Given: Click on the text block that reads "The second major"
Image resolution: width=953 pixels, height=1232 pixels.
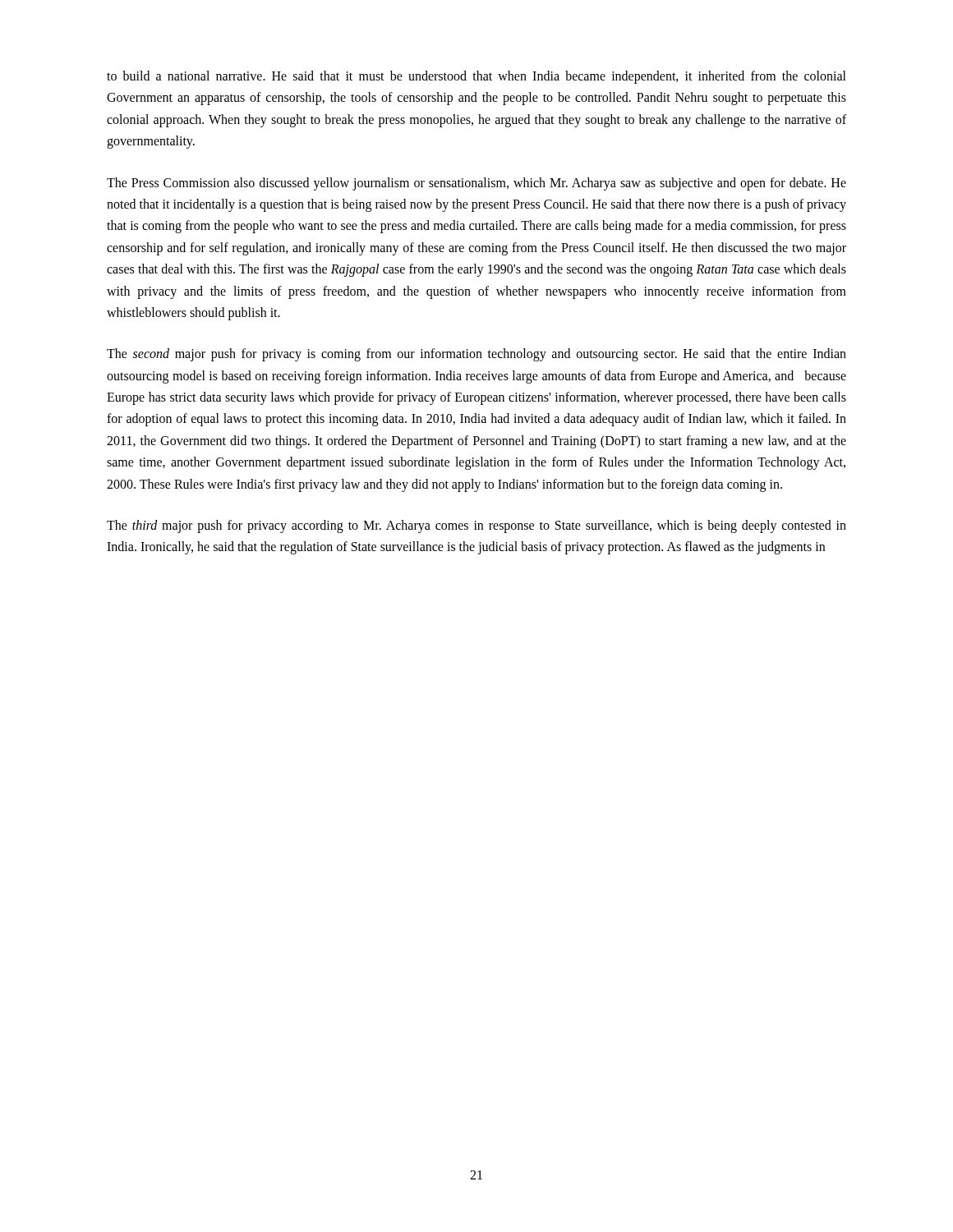Looking at the screenshot, I should pos(476,419).
